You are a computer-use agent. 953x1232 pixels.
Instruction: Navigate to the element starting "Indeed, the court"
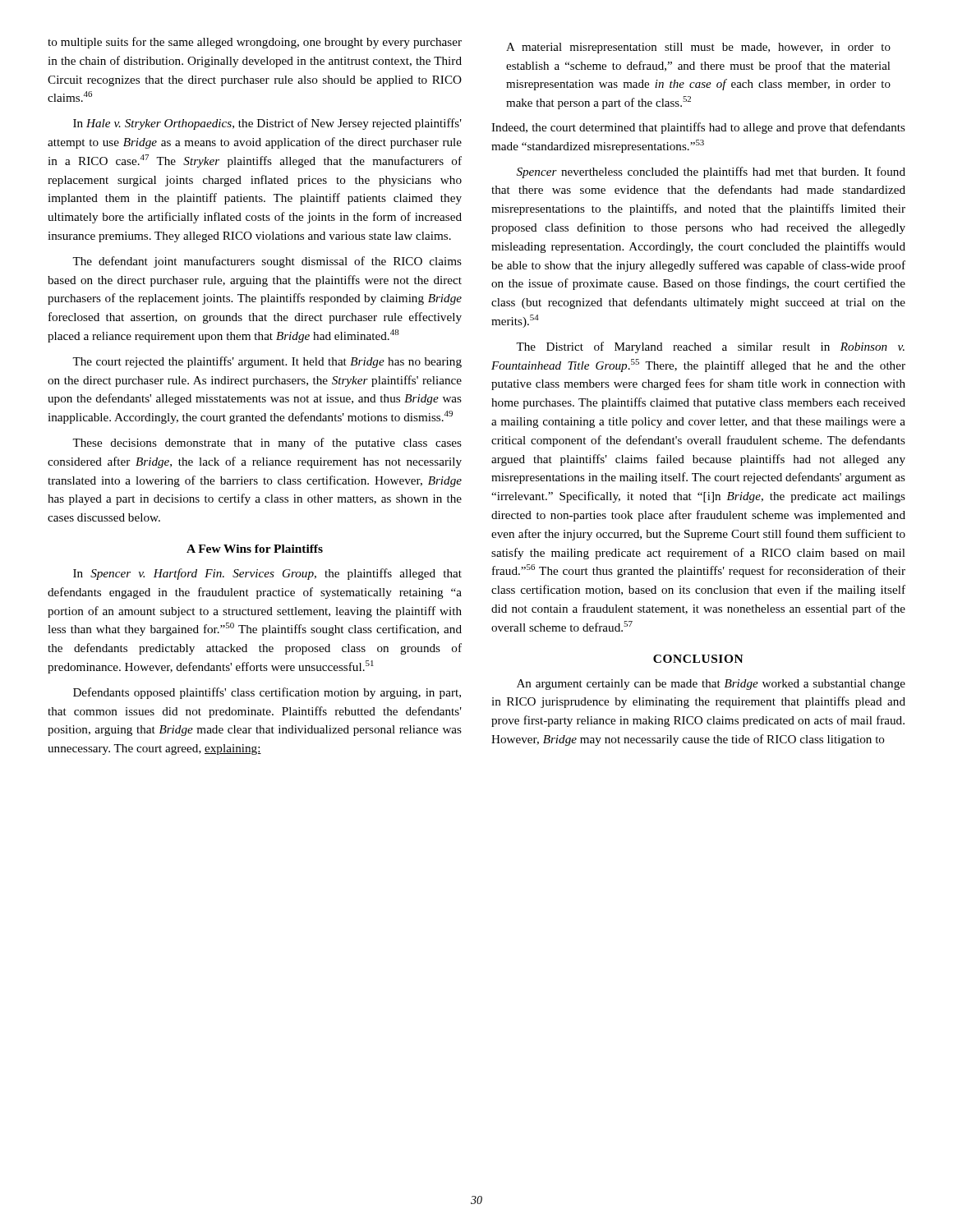coord(698,137)
